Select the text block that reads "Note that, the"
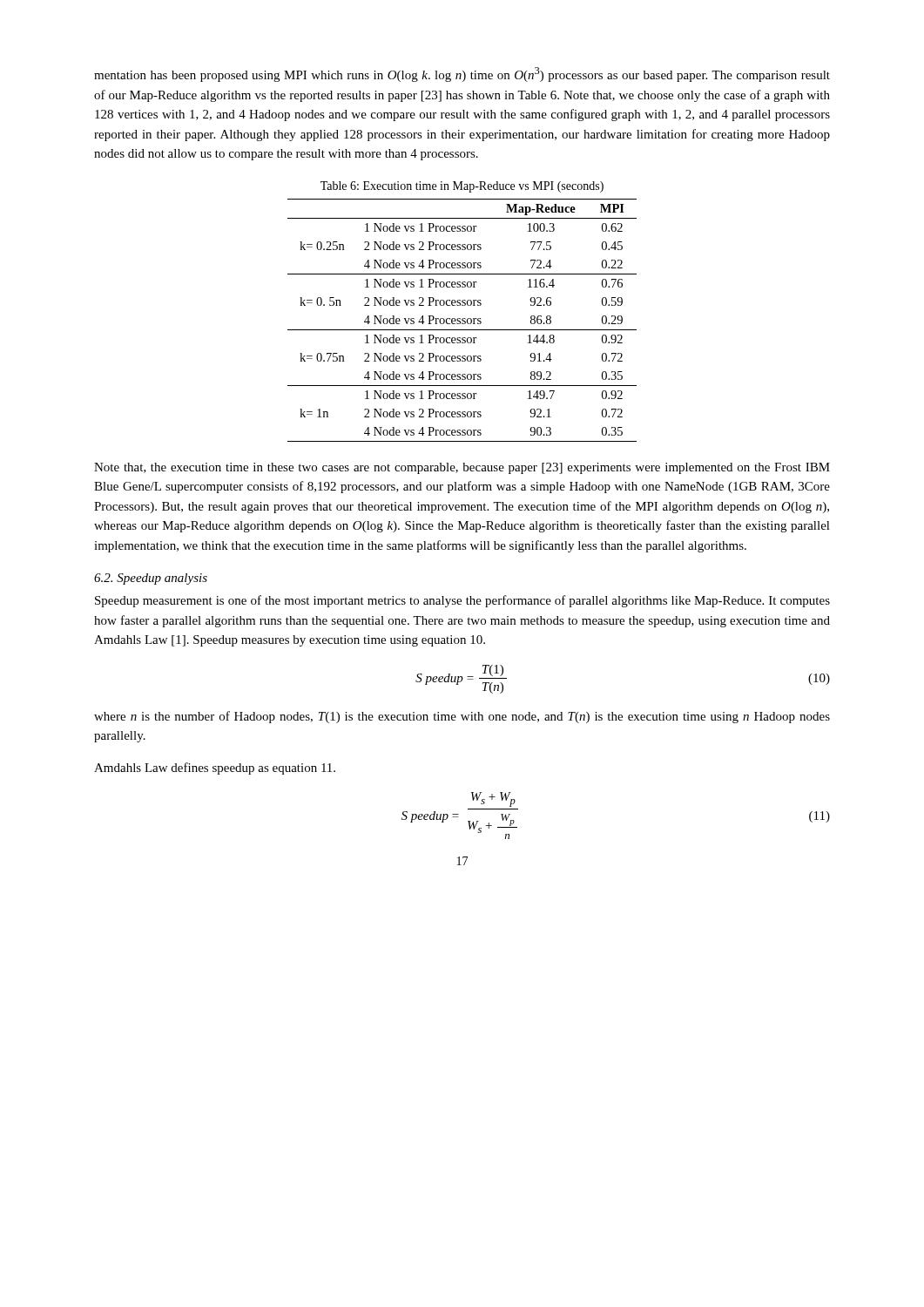 point(462,506)
